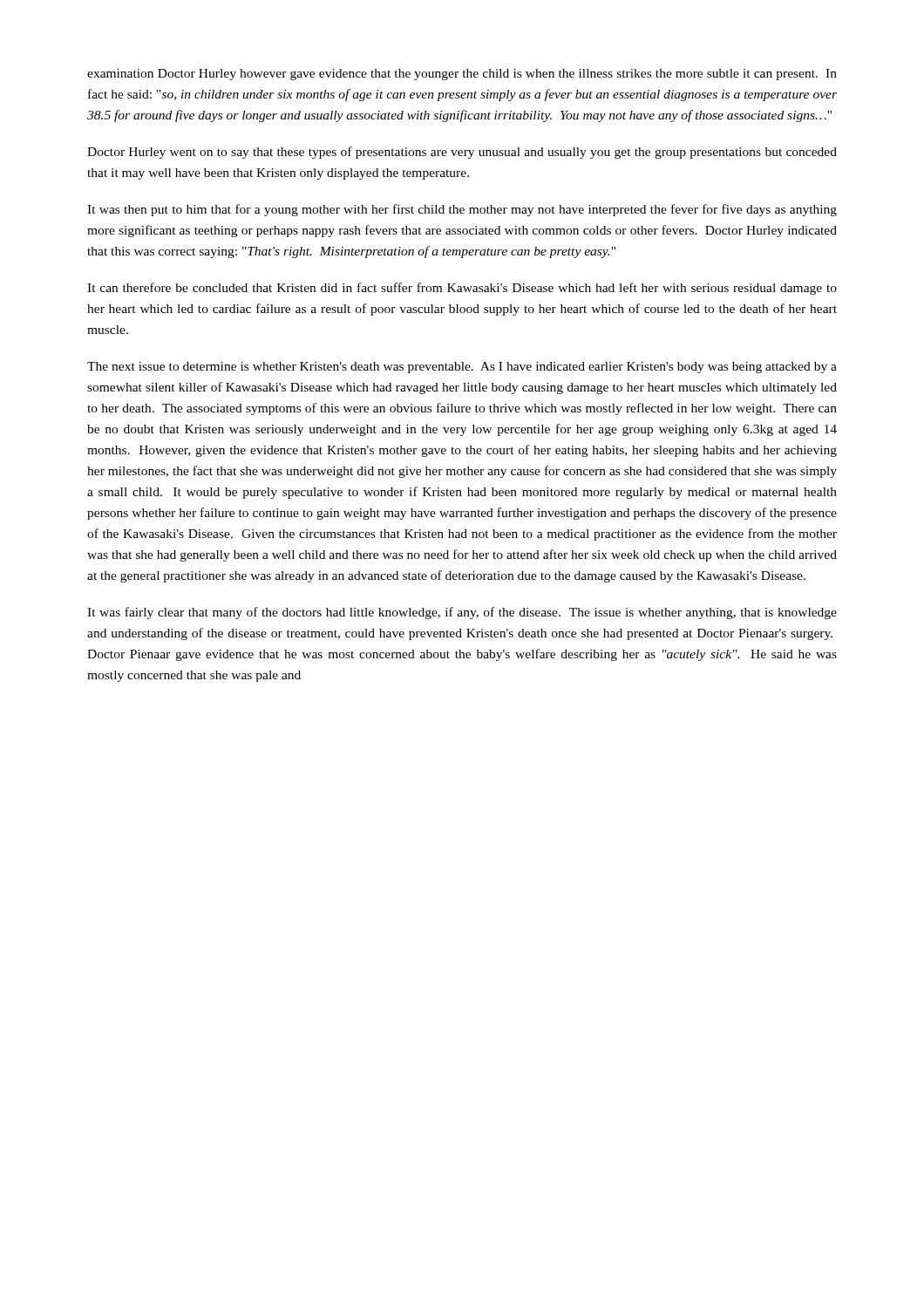
Task: Find the block on this page that starts "It was fairly clear that many of"
Action: pyautogui.click(x=462, y=643)
